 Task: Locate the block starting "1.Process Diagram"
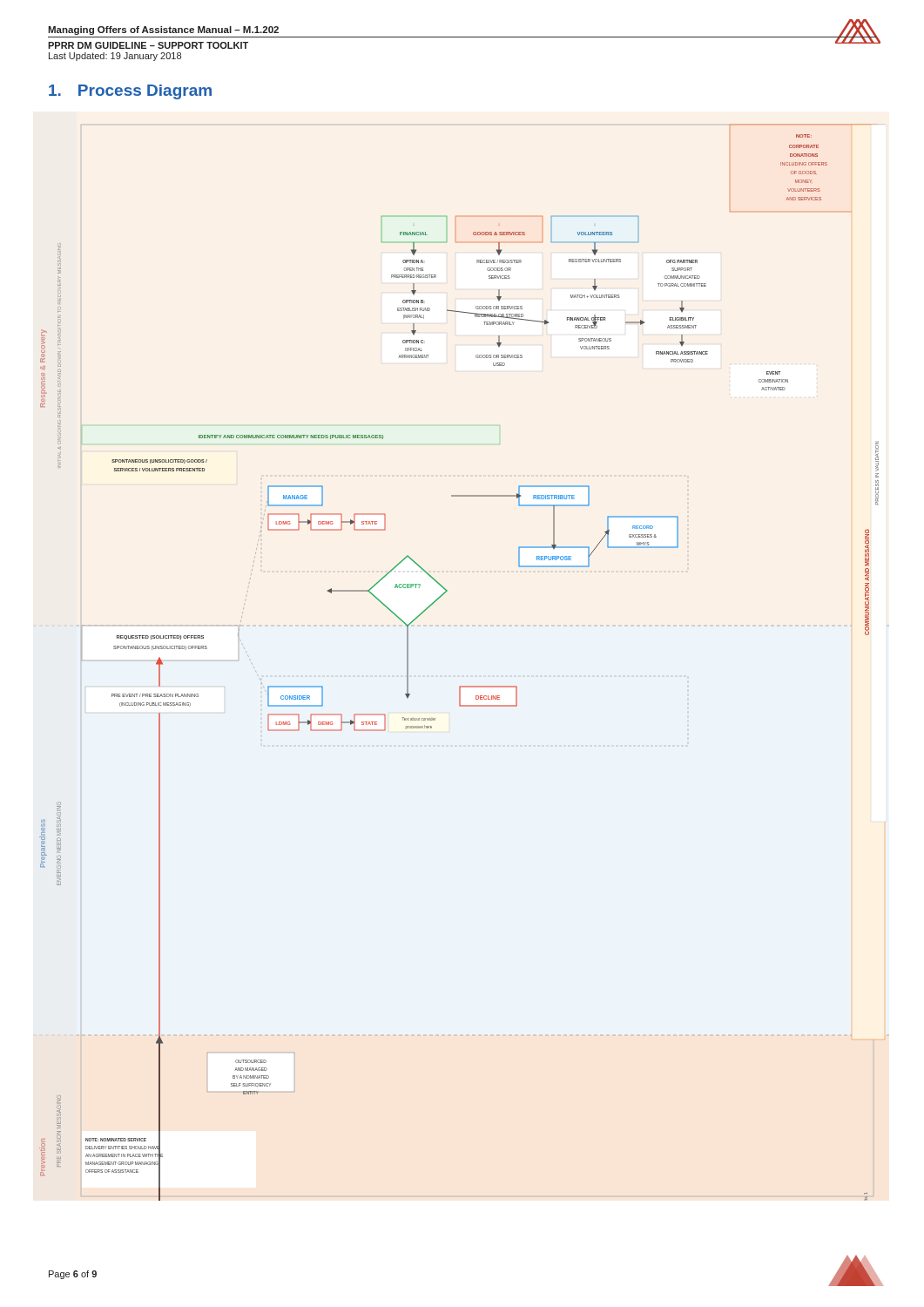(x=130, y=90)
